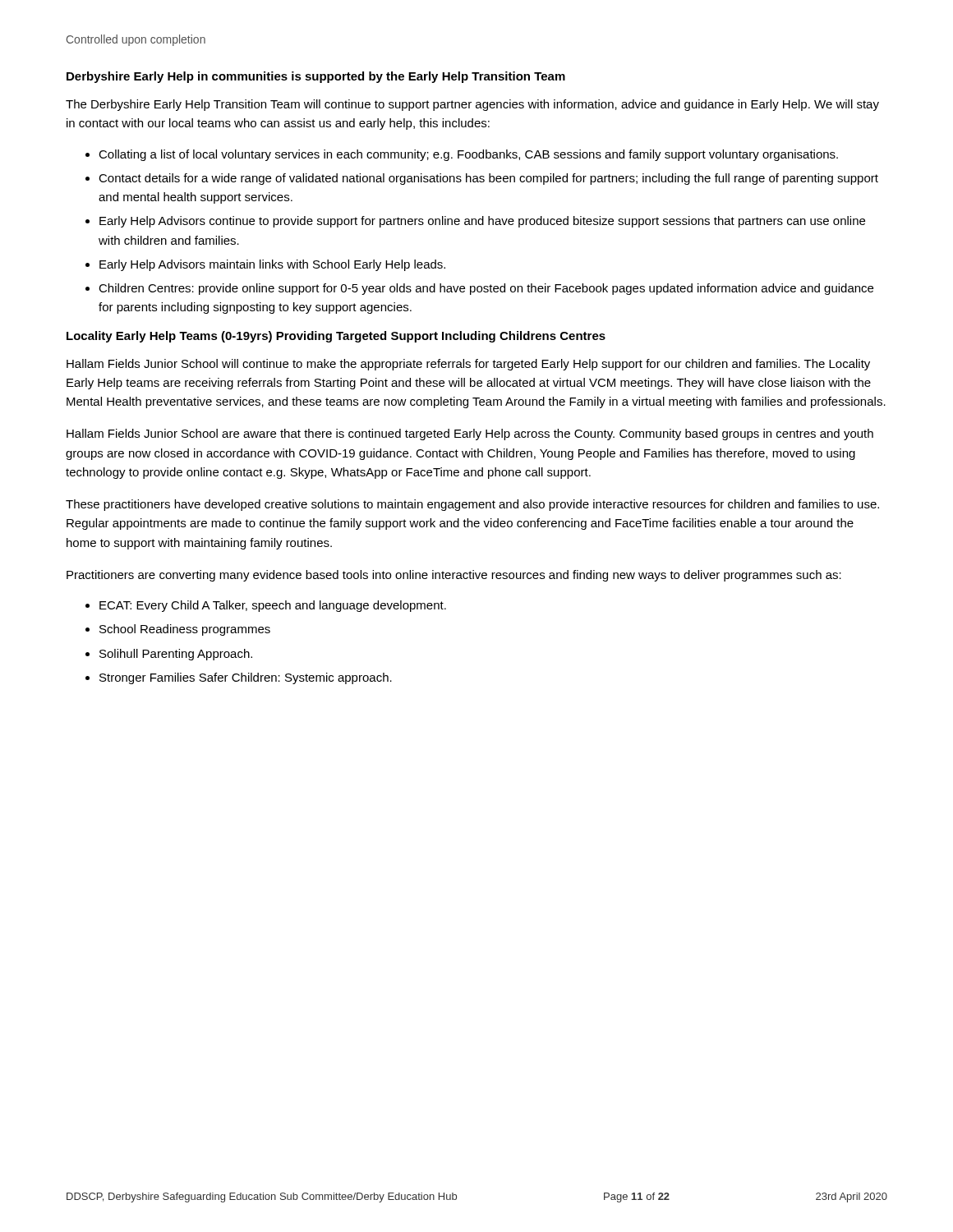Find "Solihull Parenting Approach." on this page

point(176,653)
